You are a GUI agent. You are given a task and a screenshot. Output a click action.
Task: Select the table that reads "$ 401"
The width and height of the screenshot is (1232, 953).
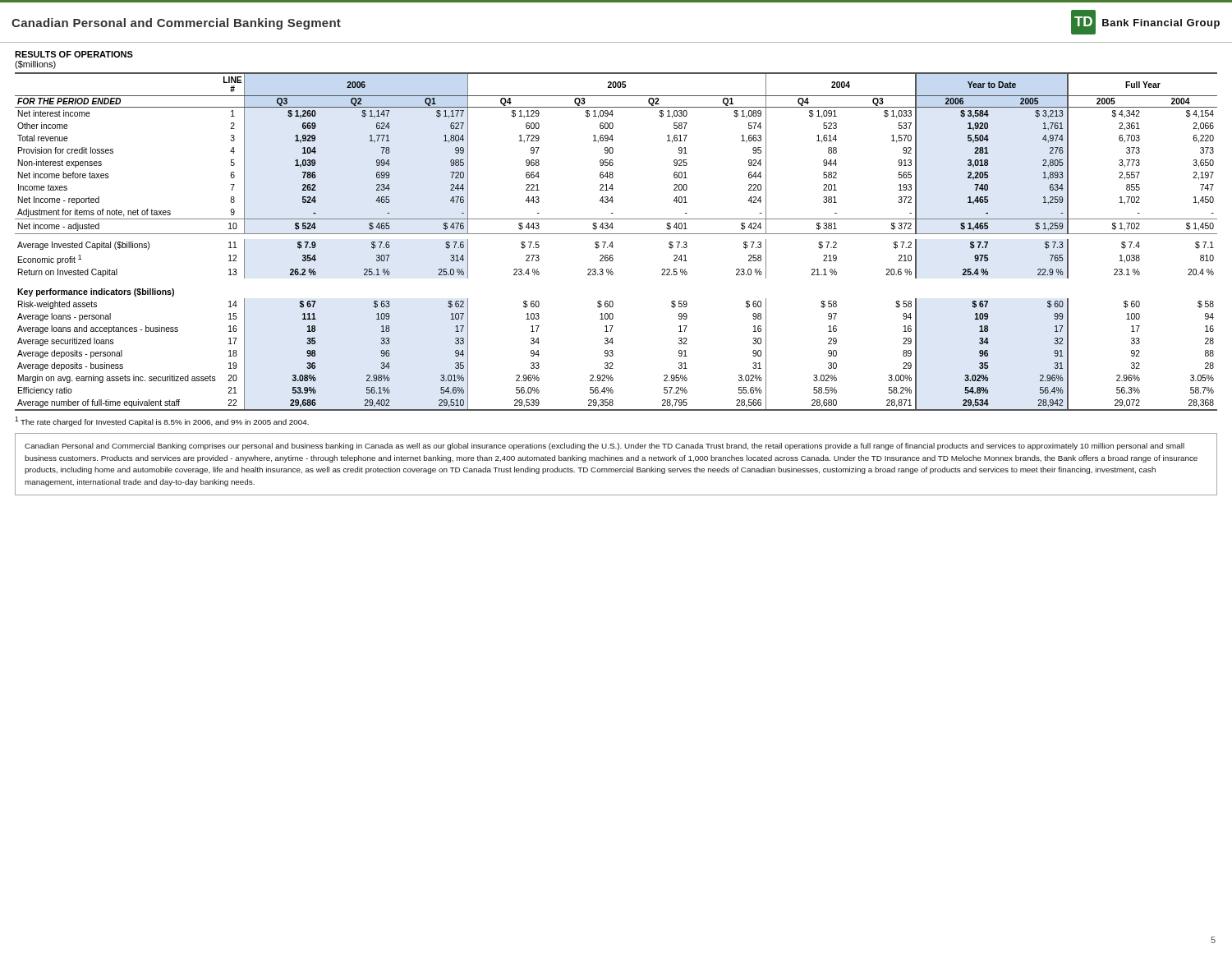[616, 242]
